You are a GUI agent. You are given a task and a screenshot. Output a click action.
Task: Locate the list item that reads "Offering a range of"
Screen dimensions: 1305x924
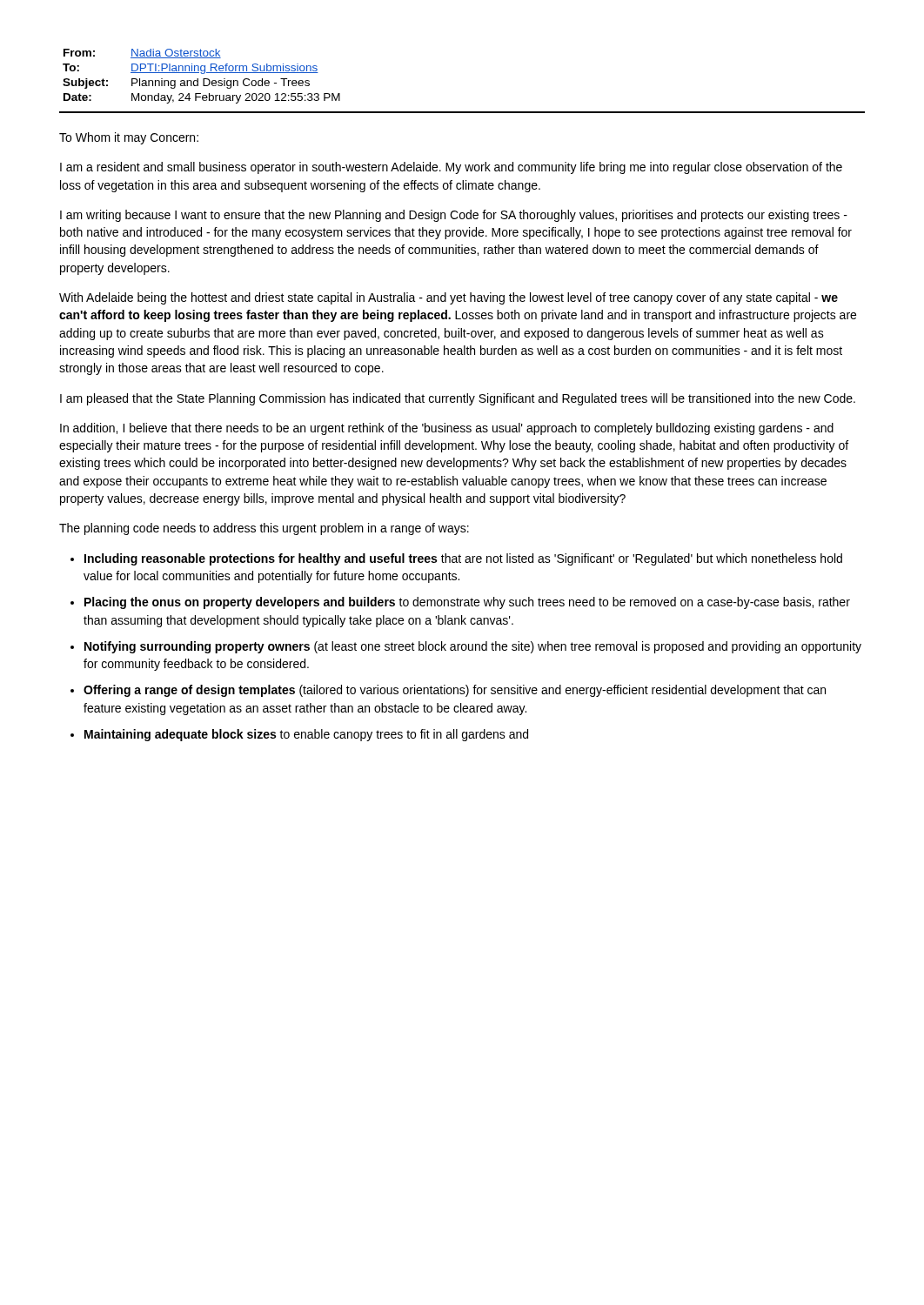[455, 699]
